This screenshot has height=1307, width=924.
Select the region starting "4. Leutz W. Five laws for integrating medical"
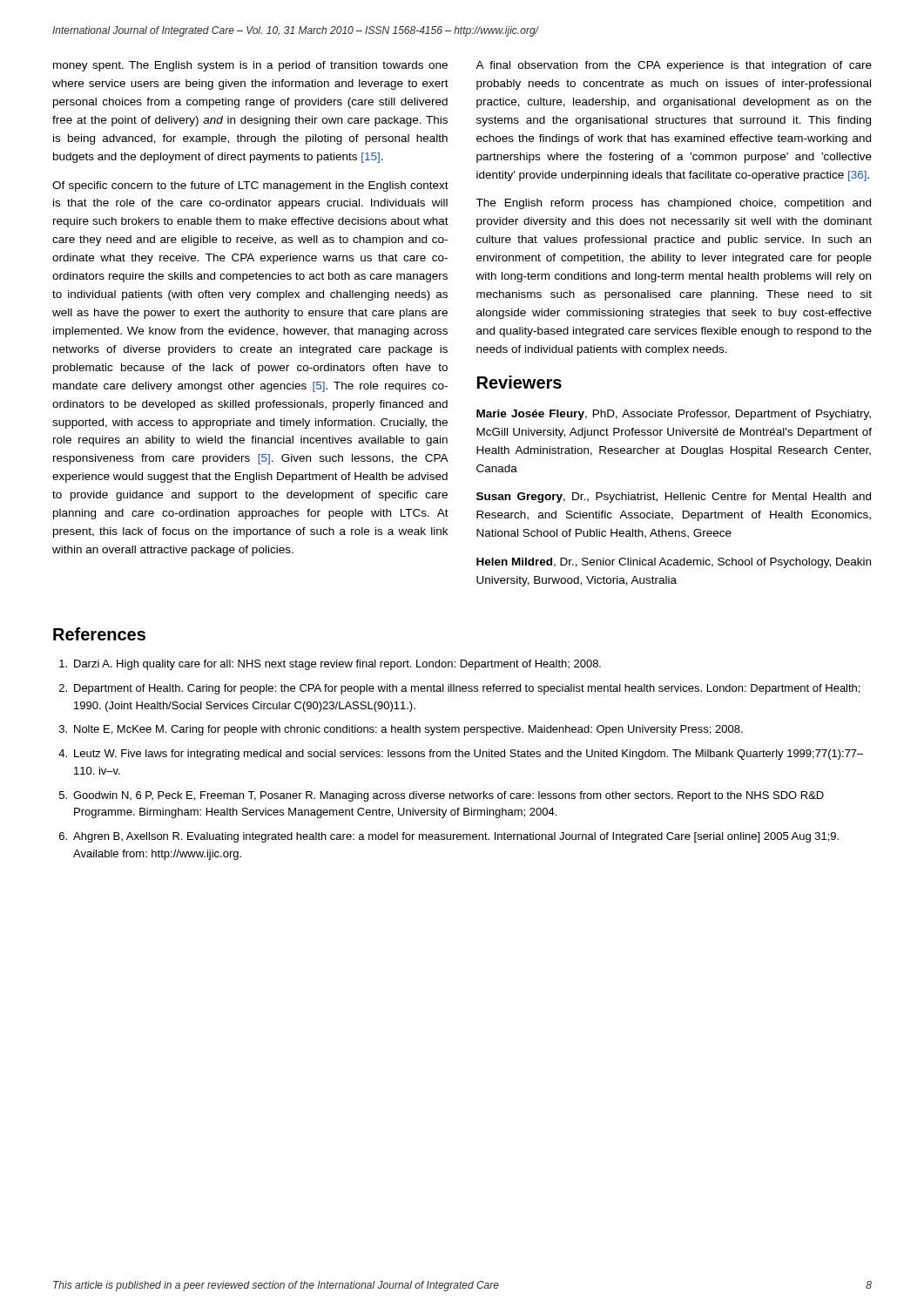tap(462, 762)
